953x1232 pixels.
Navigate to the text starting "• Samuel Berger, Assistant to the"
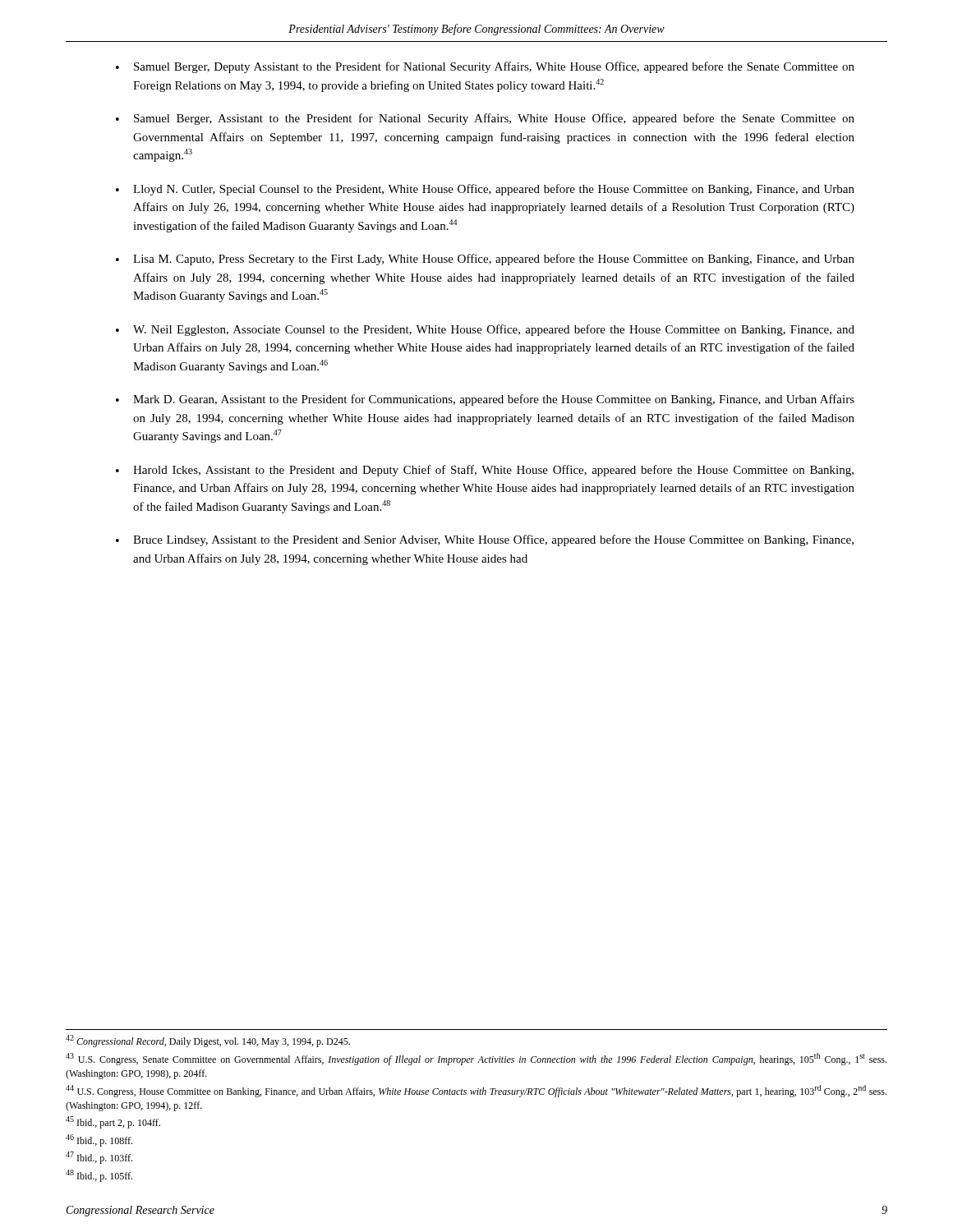(x=485, y=137)
